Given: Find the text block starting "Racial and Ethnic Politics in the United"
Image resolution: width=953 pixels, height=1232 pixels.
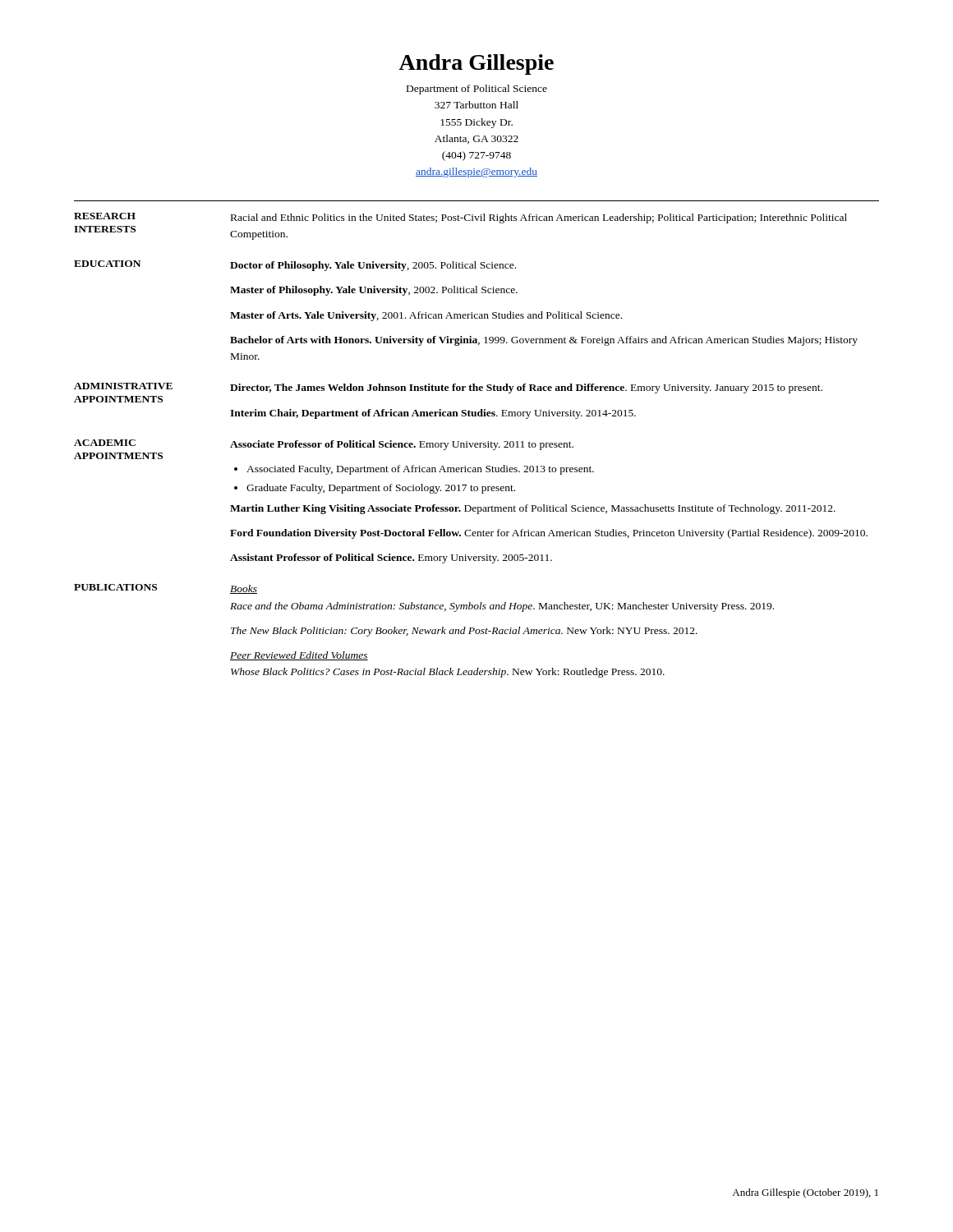Looking at the screenshot, I should (x=555, y=226).
